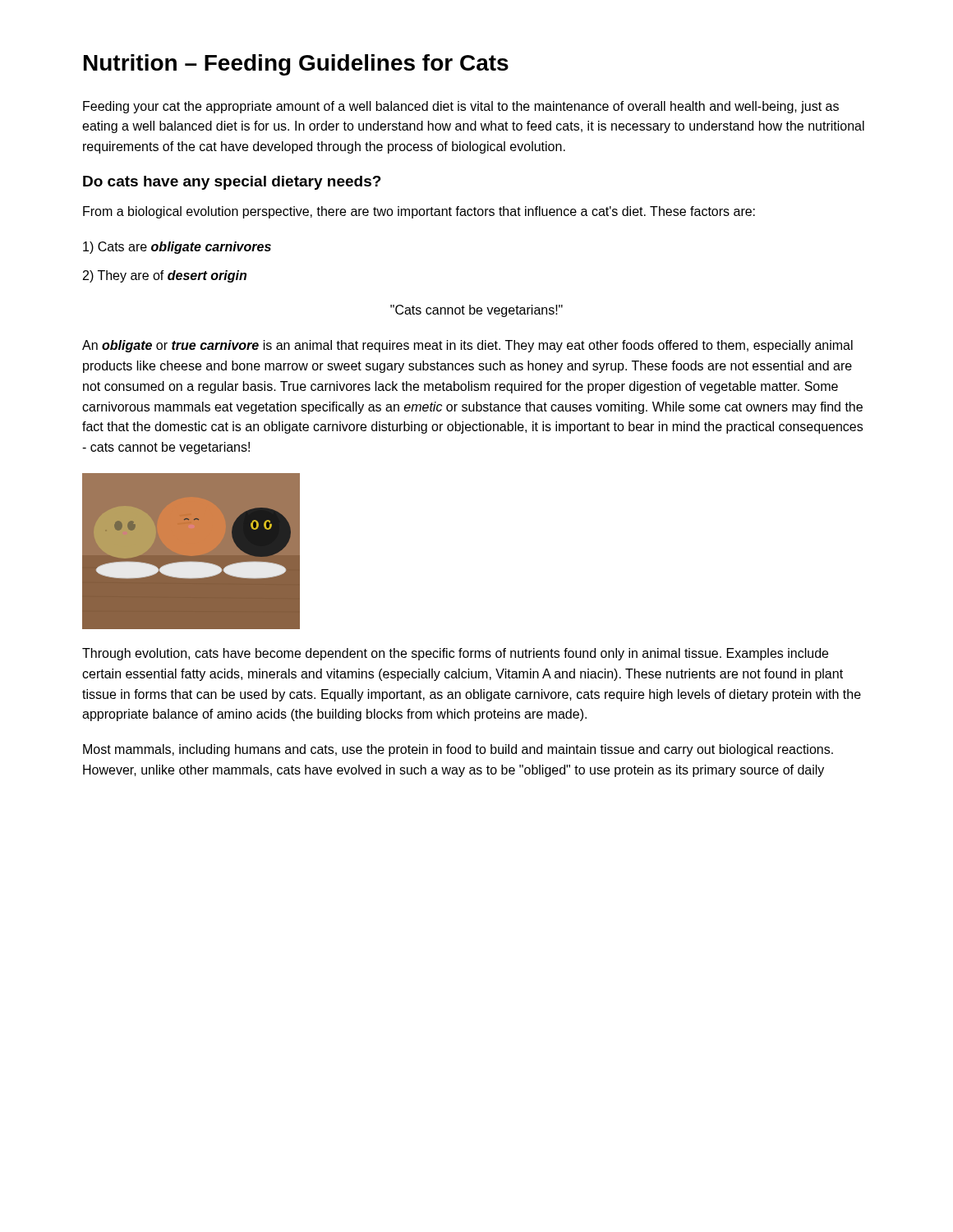The image size is (953, 1232).
Task: Find the text starting "Feeding your cat the appropriate amount"
Action: tap(473, 126)
